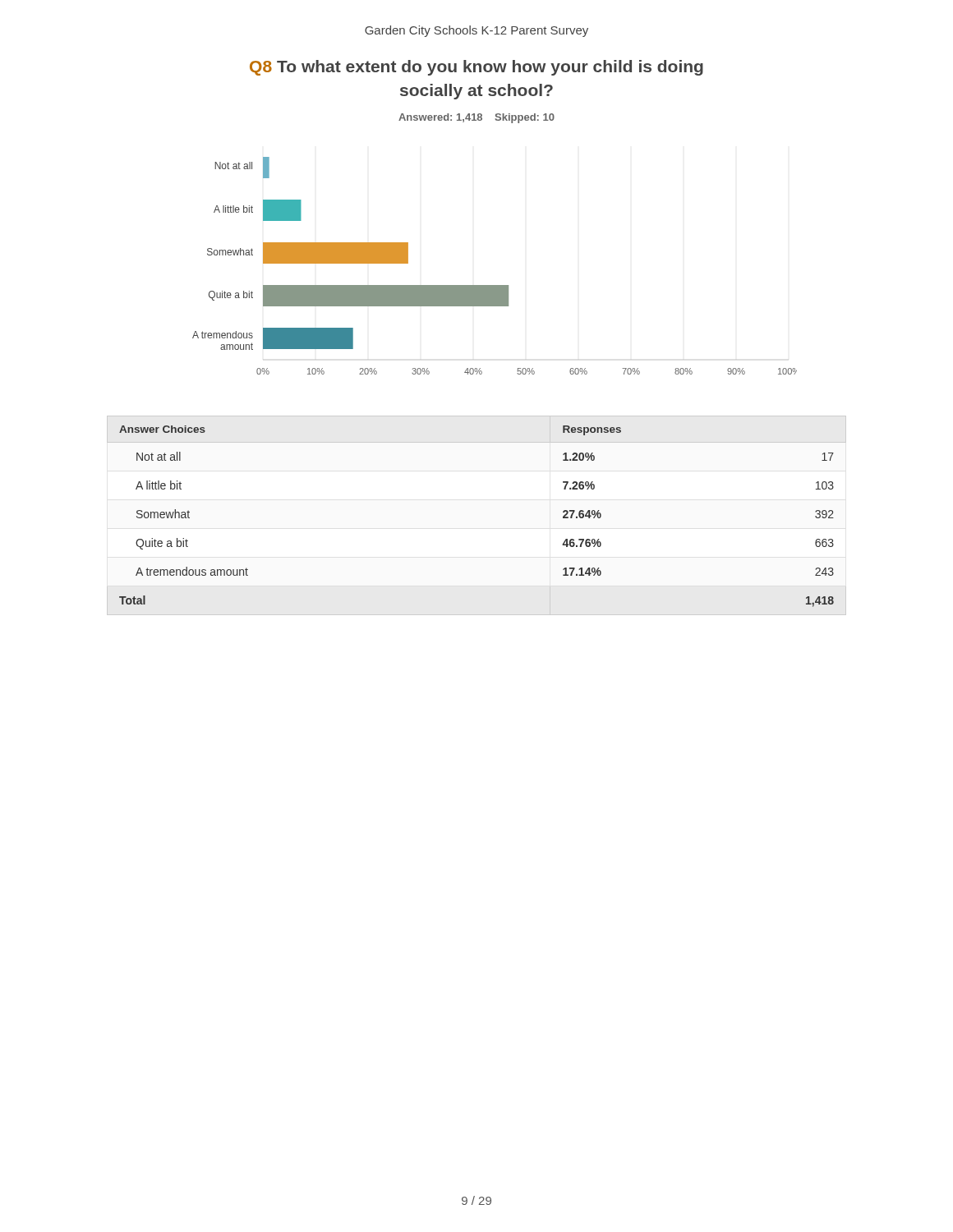Viewport: 953px width, 1232px height.
Task: Click on the table containing "Answer Choices"
Action: point(476,515)
